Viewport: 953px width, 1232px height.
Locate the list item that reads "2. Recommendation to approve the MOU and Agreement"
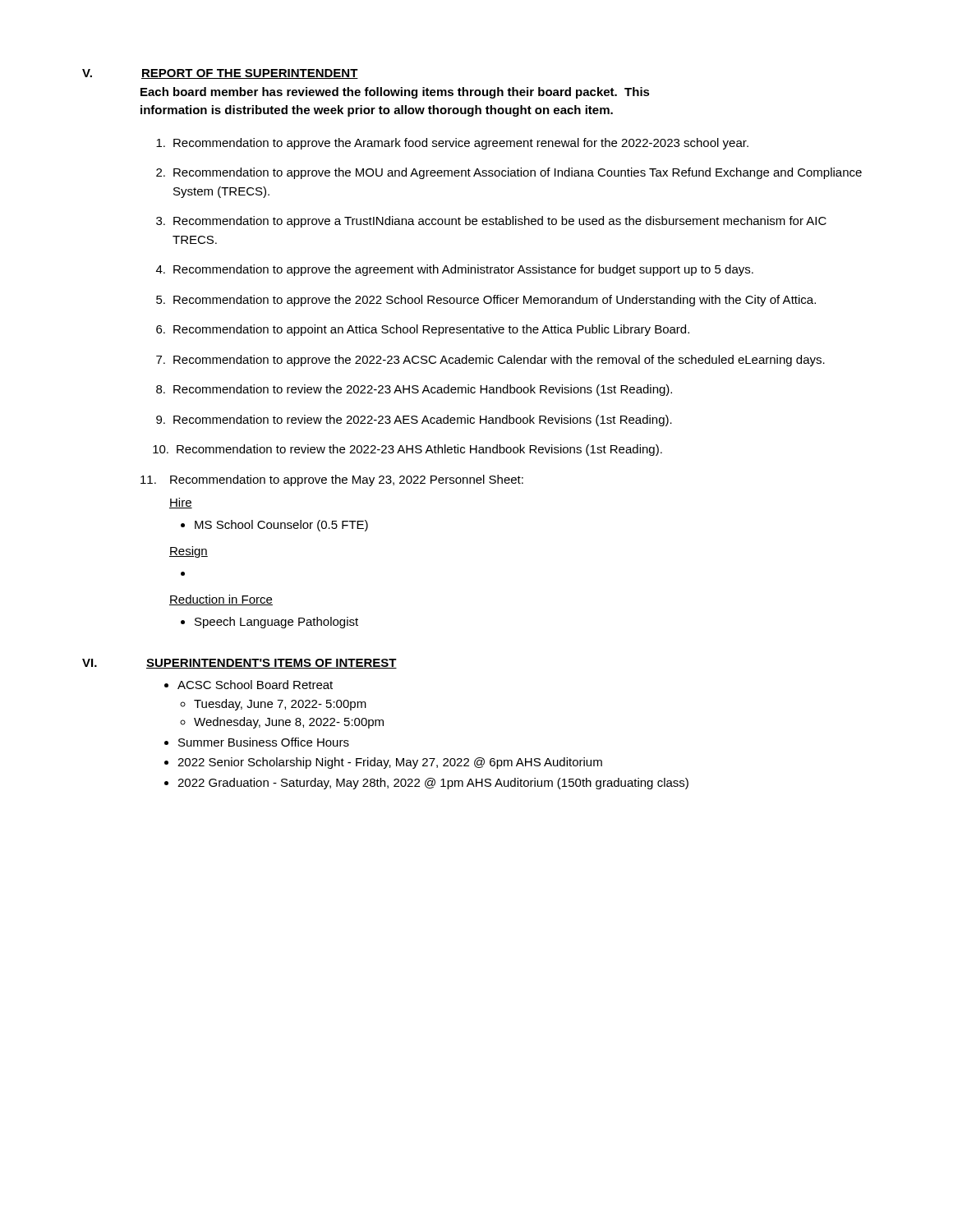tap(505, 182)
